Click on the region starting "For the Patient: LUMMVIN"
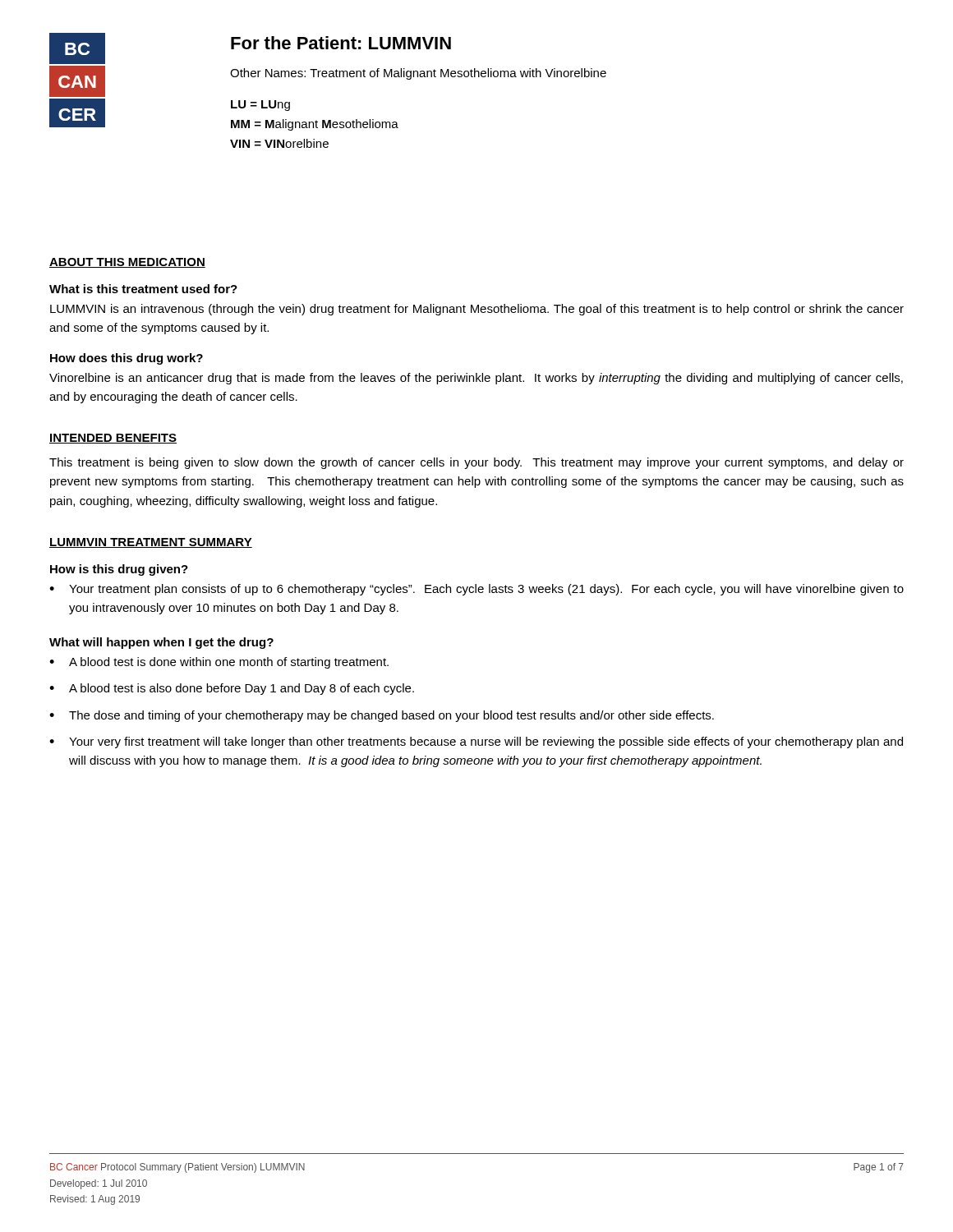The image size is (953, 1232). pyautogui.click(x=341, y=43)
